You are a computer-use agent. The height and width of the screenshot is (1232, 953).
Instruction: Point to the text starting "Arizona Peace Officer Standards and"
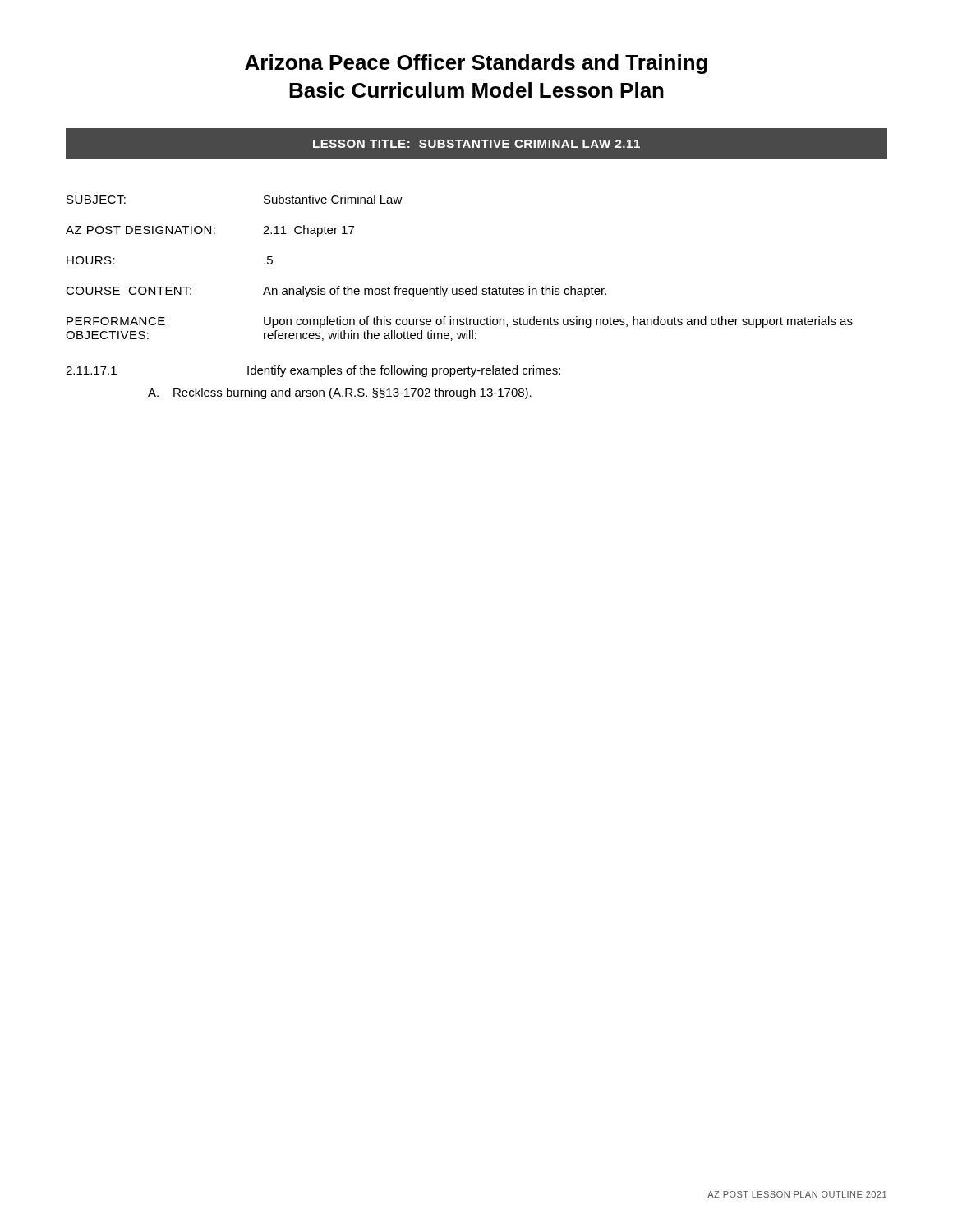click(476, 77)
